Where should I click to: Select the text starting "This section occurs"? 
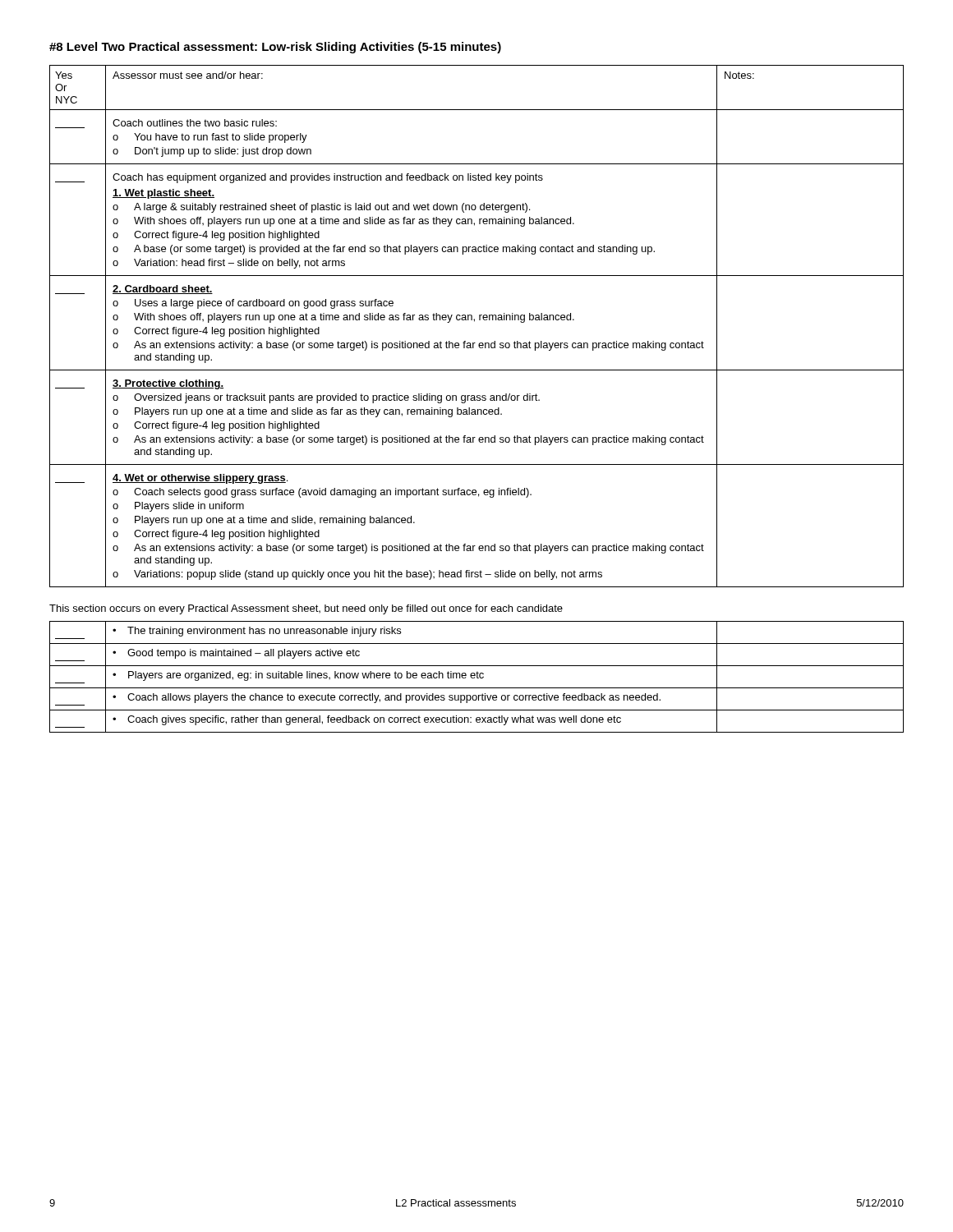click(x=306, y=608)
